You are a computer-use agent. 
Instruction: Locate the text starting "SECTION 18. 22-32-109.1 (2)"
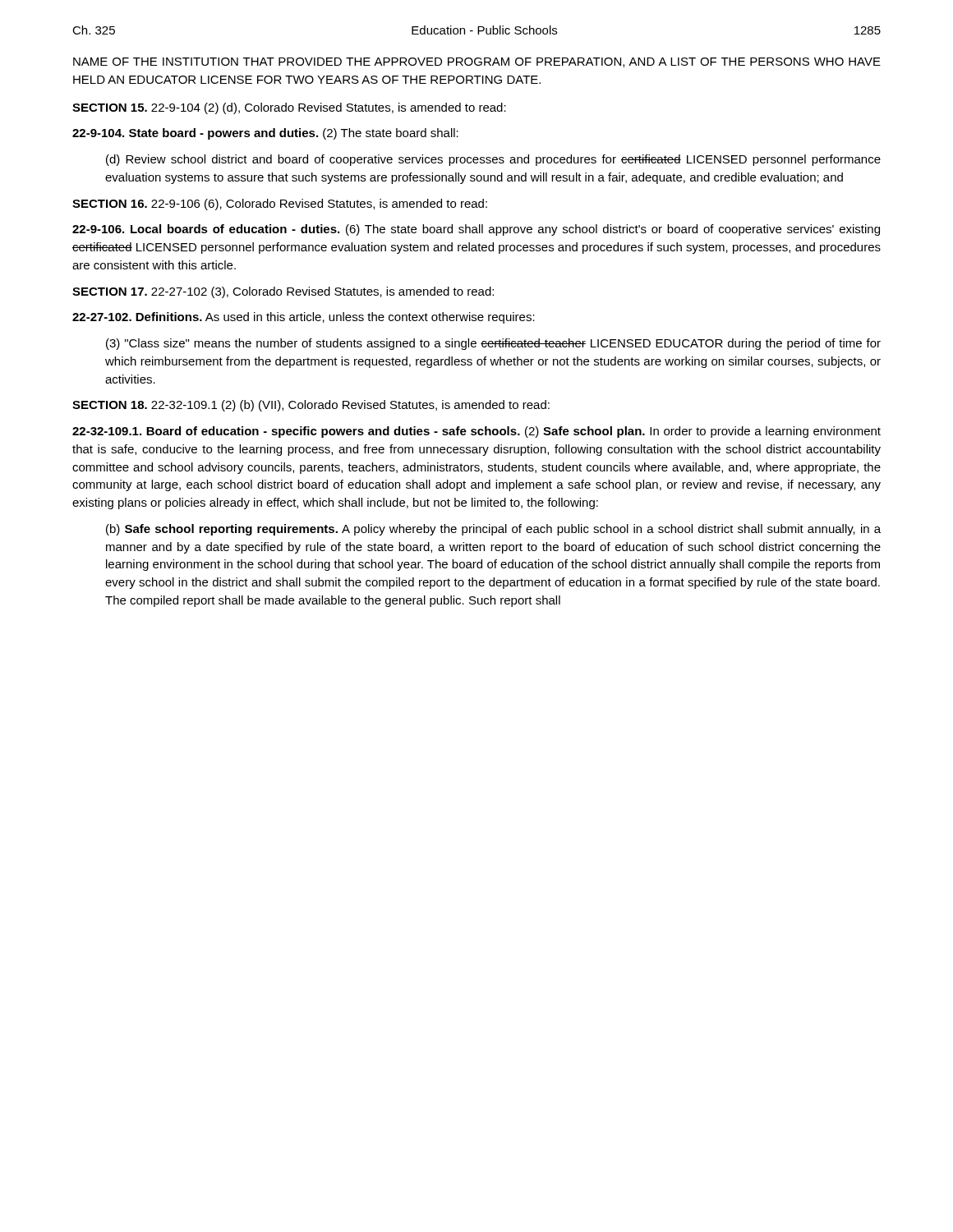[311, 405]
